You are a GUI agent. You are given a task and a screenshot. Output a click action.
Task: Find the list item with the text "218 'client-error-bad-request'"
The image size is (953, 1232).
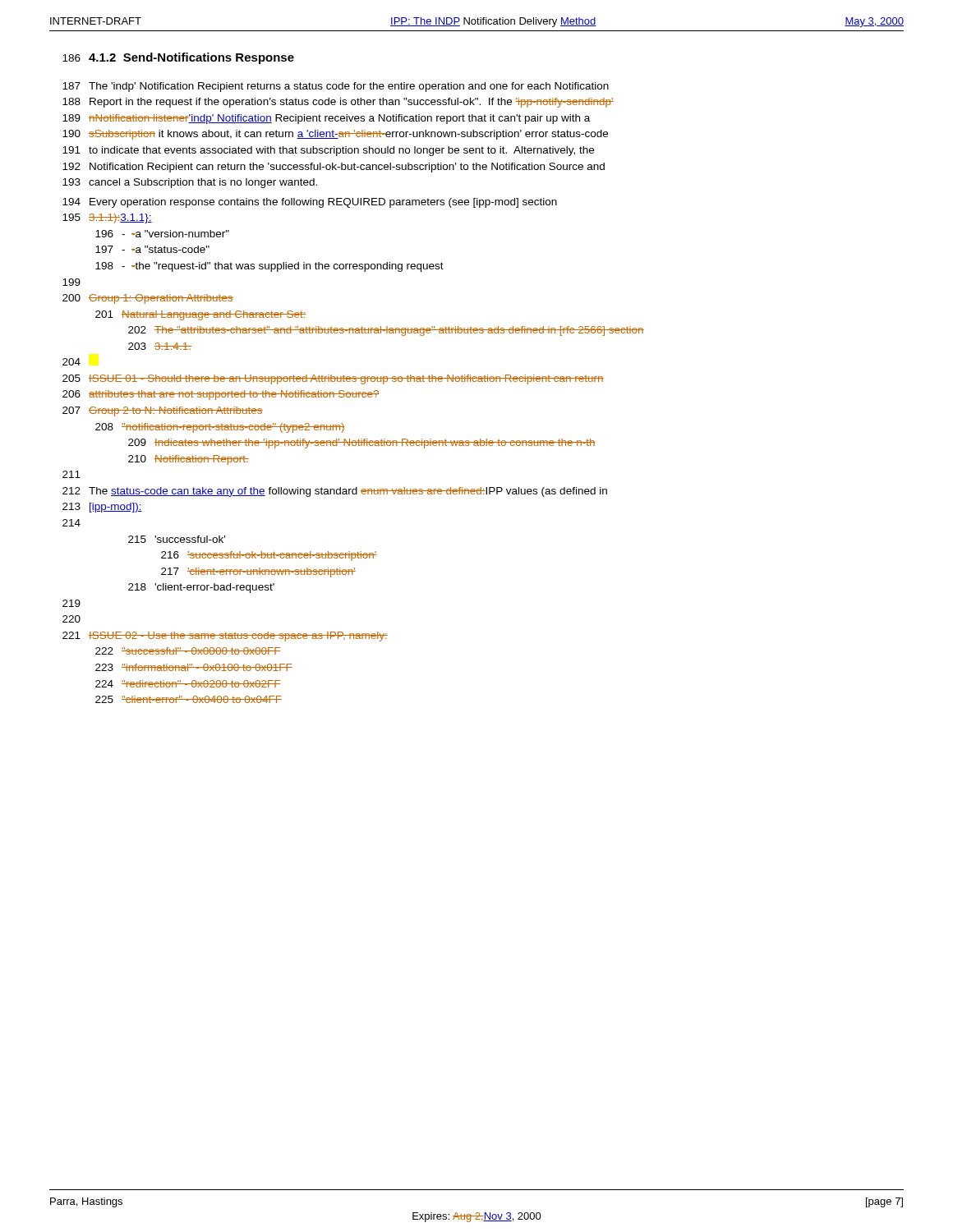click(201, 588)
